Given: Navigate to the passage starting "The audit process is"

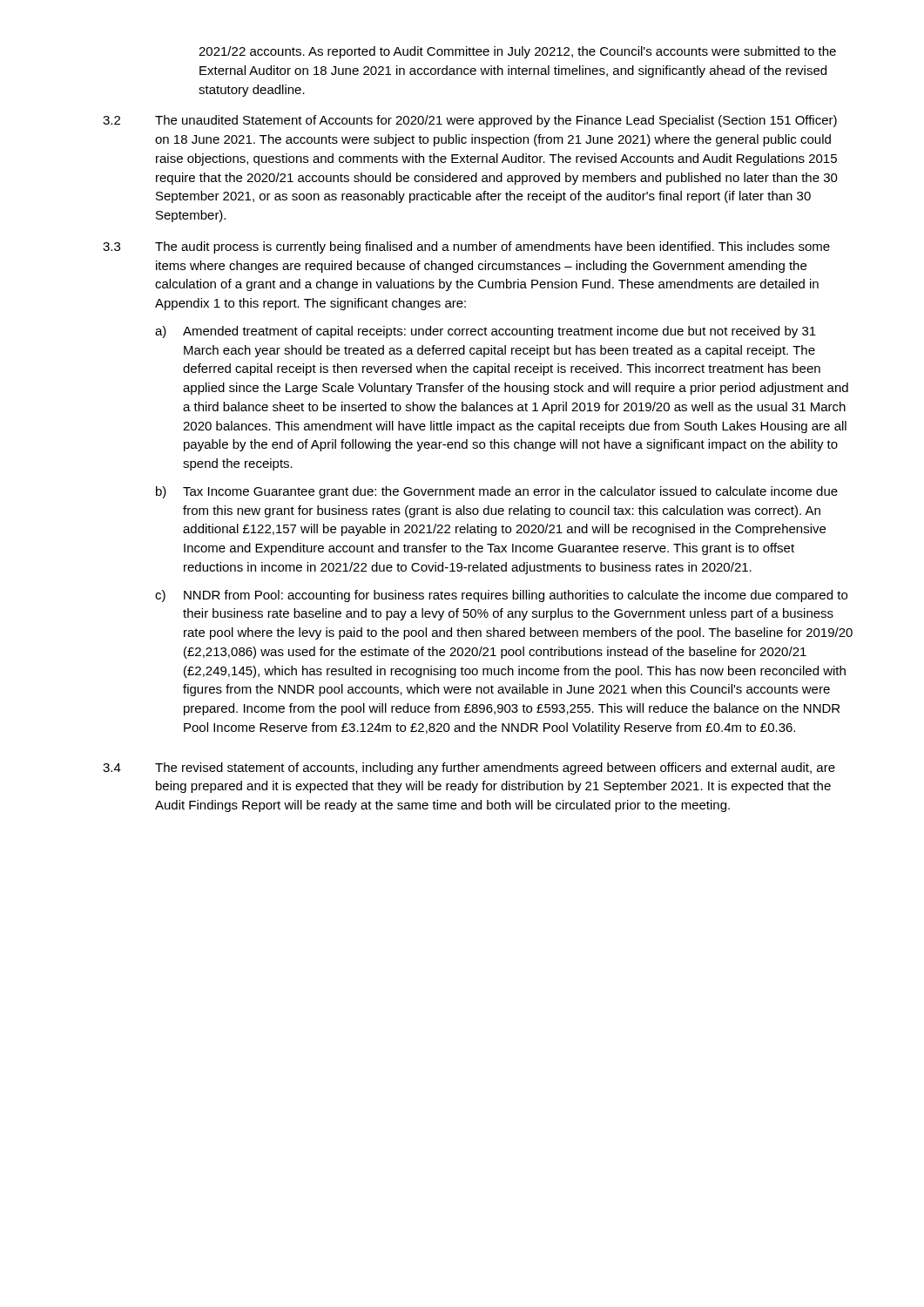Looking at the screenshot, I should pos(493,274).
